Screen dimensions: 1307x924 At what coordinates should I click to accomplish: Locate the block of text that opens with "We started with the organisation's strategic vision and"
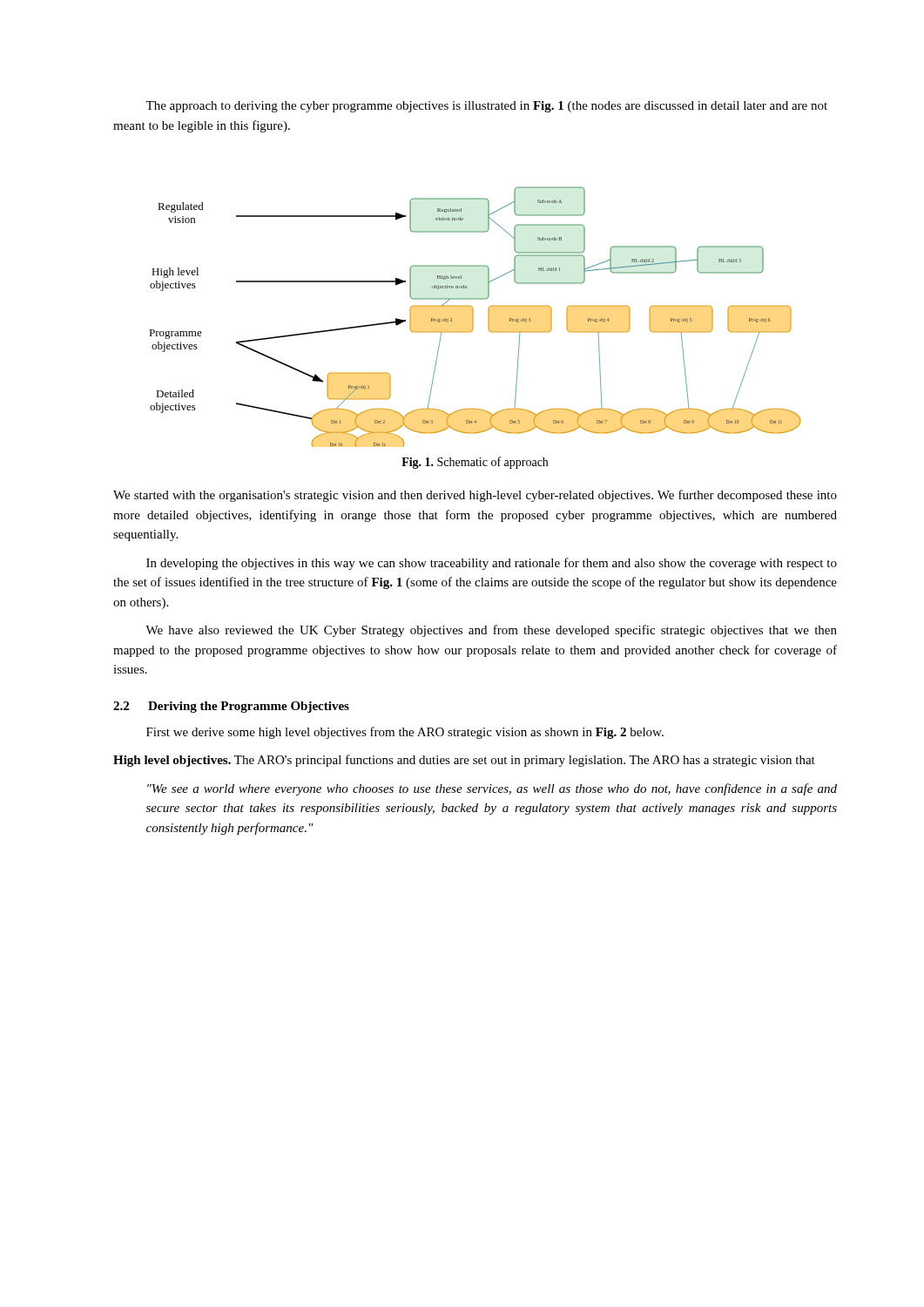tap(475, 515)
